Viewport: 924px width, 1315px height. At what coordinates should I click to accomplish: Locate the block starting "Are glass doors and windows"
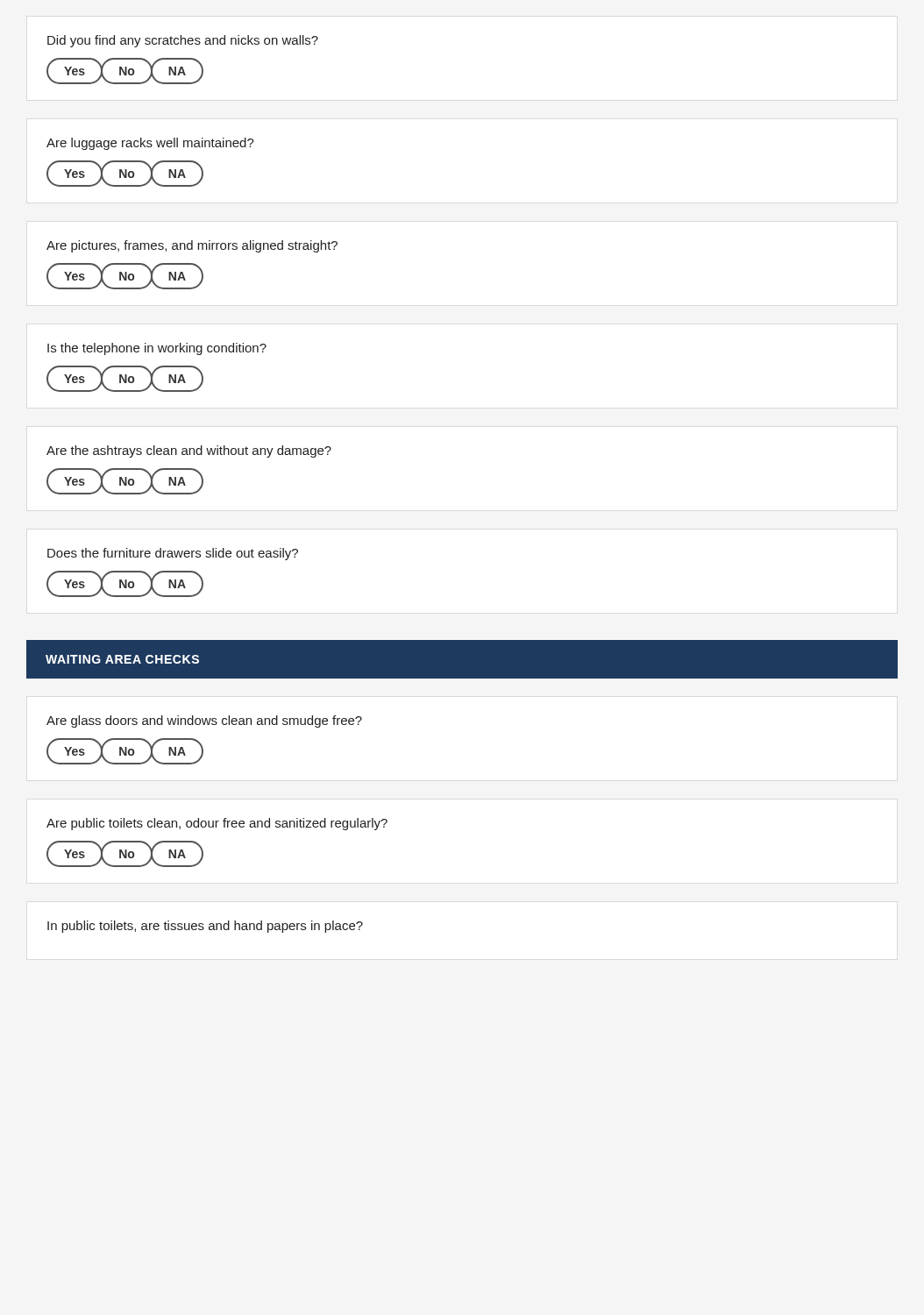(204, 721)
